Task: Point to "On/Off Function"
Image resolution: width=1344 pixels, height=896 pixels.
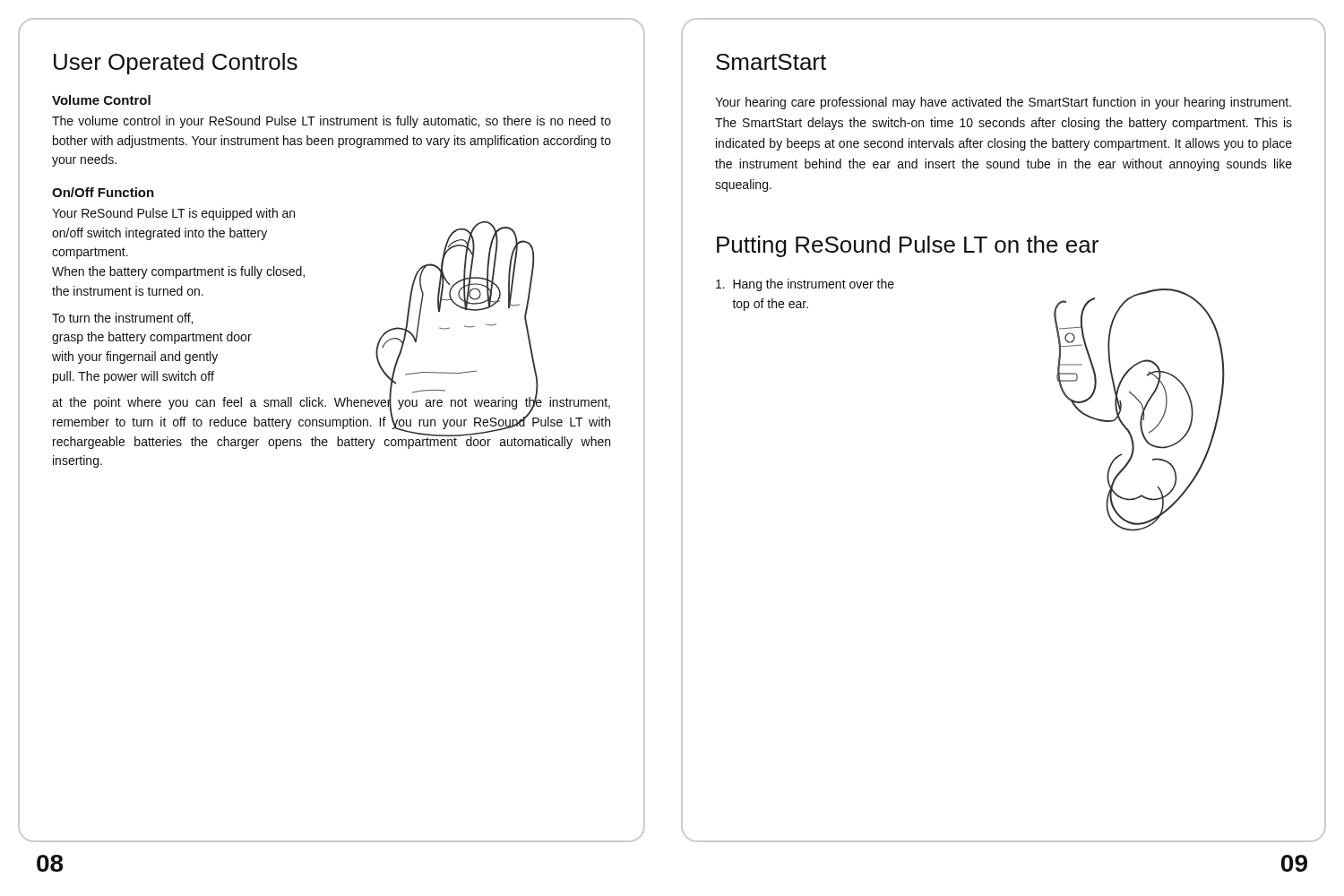Action: (x=103, y=192)
